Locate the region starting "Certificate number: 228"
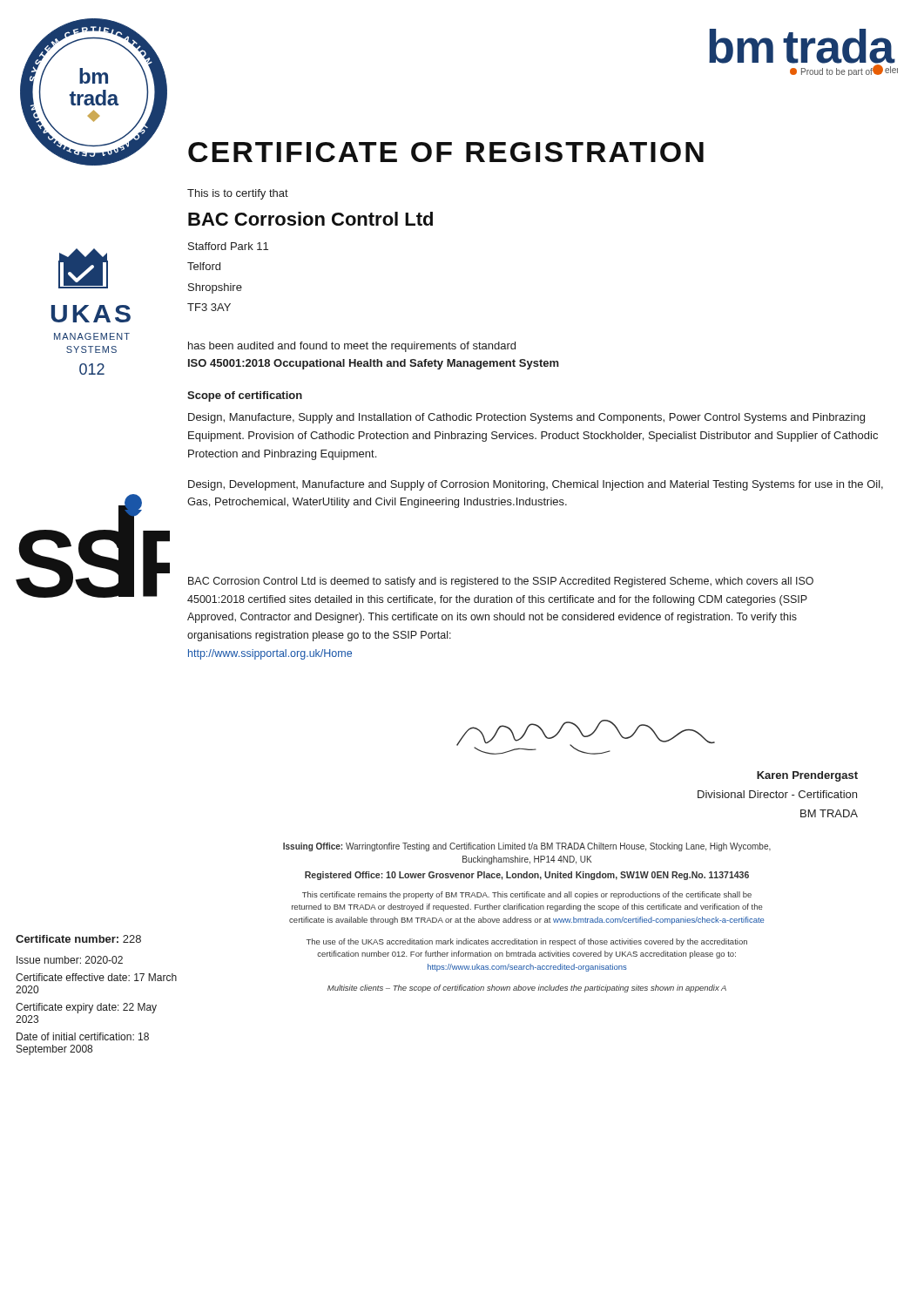 coord(79,939)
